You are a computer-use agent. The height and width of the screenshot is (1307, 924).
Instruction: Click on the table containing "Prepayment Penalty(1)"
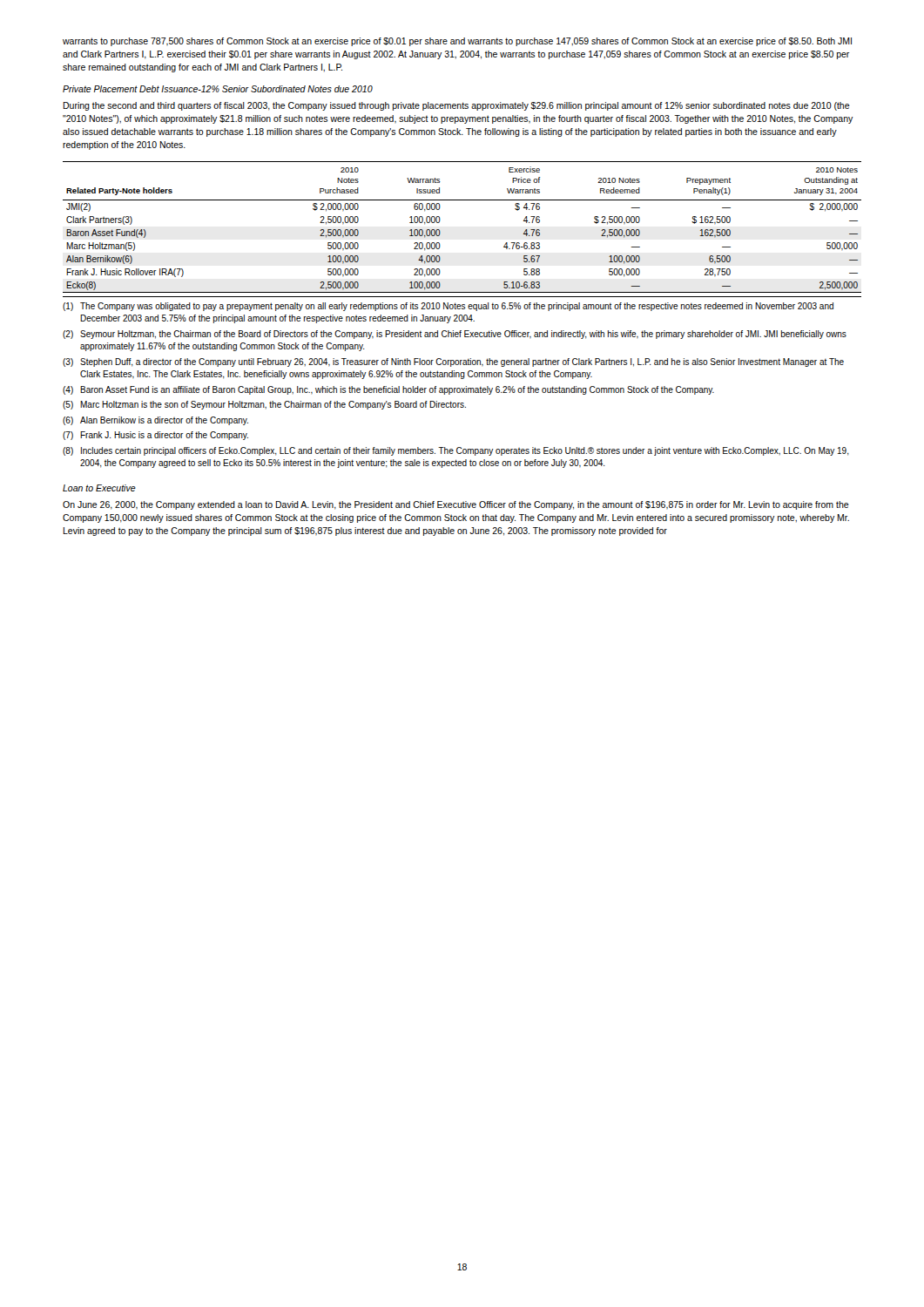tap(462, 227)
